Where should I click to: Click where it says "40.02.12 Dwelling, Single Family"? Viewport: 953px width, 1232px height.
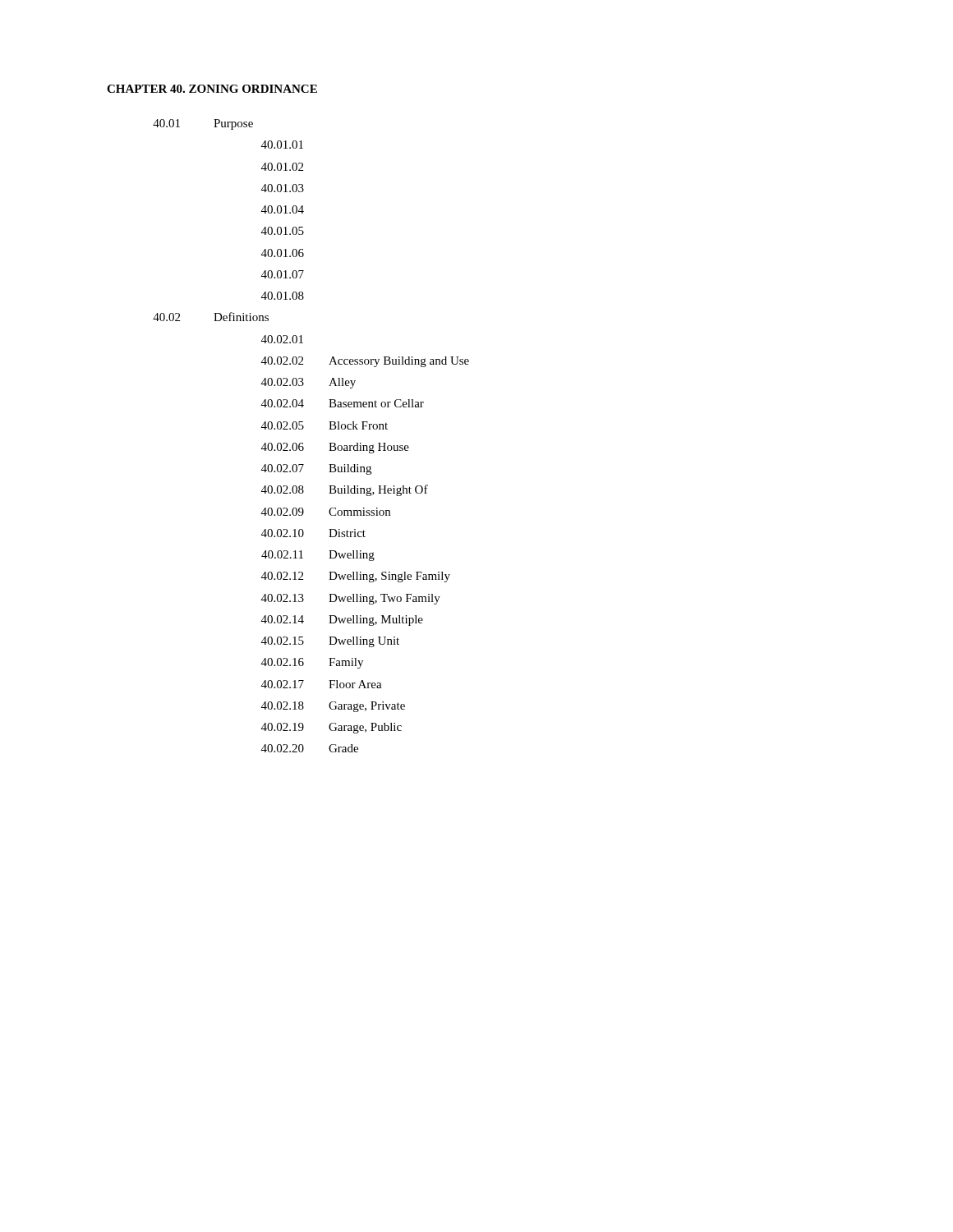tap(356, 577)
